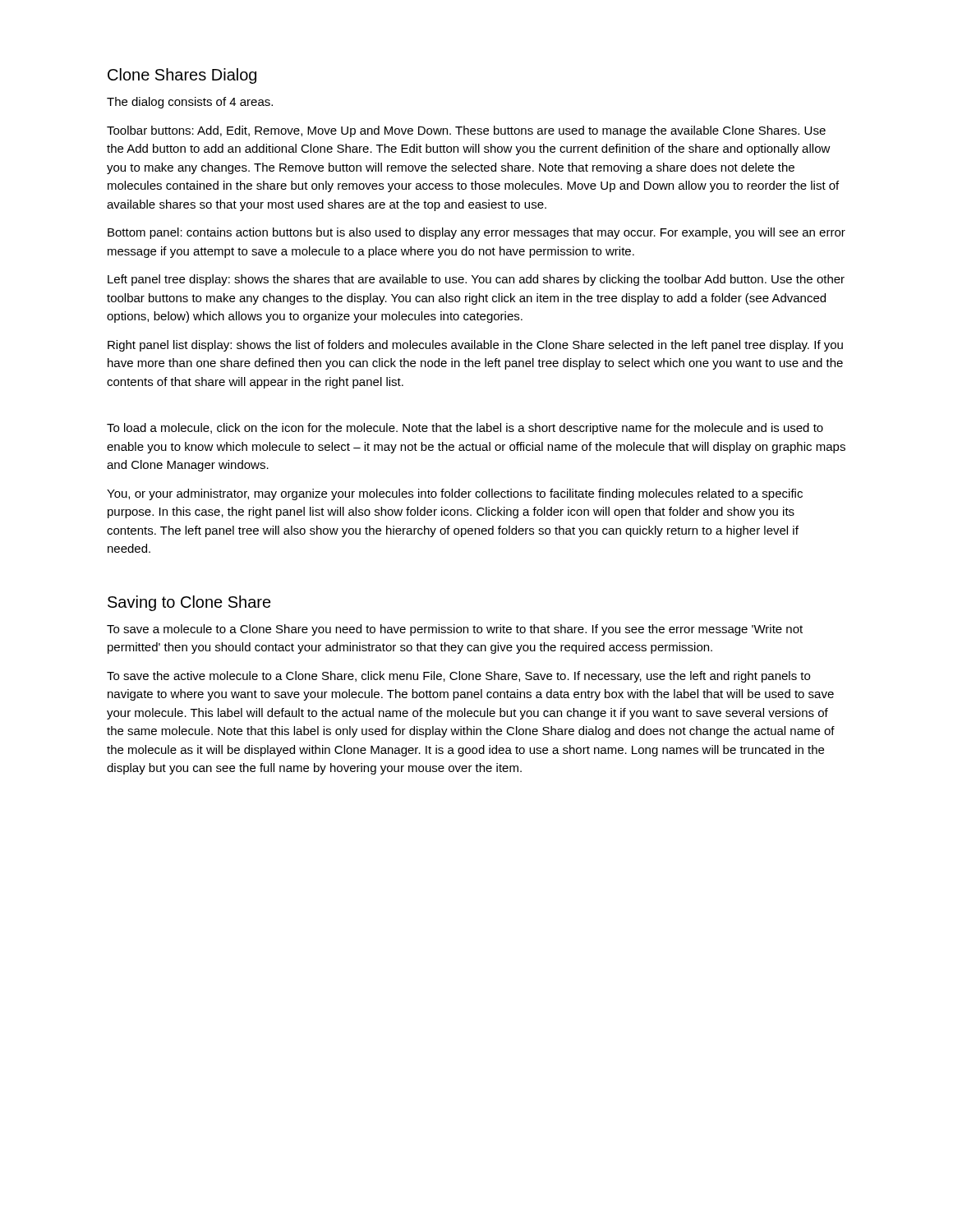The width and height of the screenshot is (953, 1232).
Task: Where is the passage that starts "Bottom panel: contains action buttons but is also"?
Action: click(476, 241)
